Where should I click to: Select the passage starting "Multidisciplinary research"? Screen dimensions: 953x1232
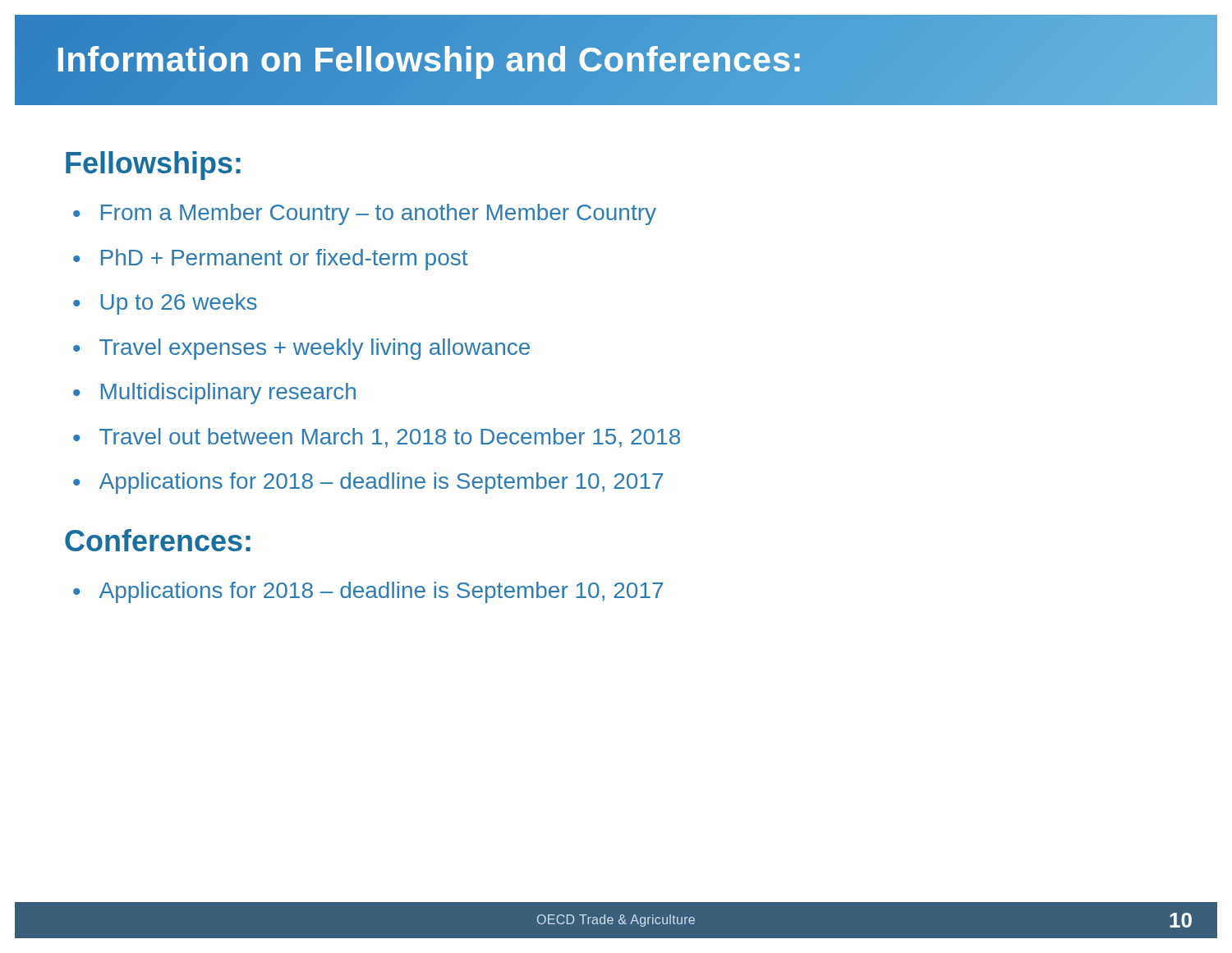228,391
